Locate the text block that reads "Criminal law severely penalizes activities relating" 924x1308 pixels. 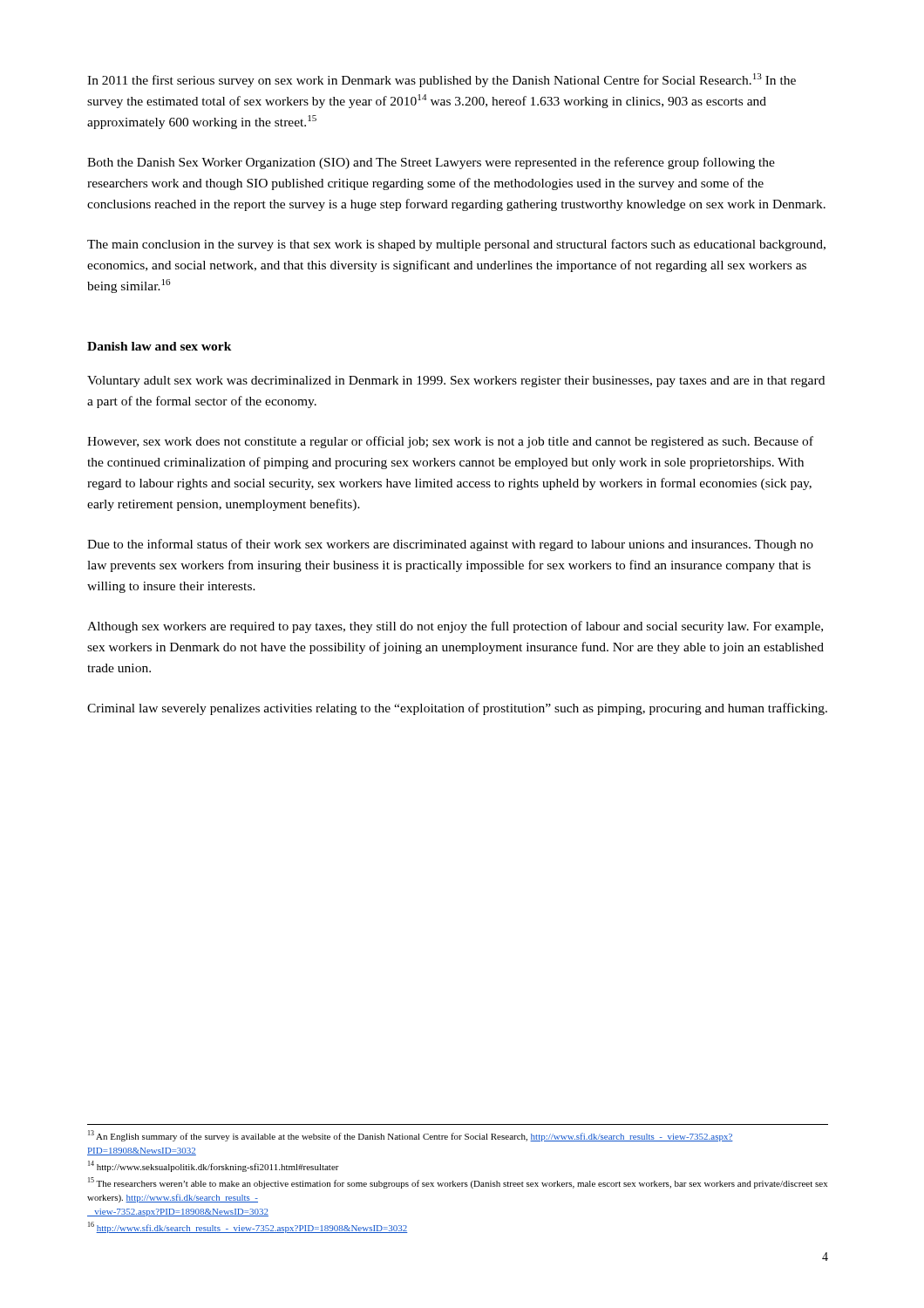coord(458,708)
